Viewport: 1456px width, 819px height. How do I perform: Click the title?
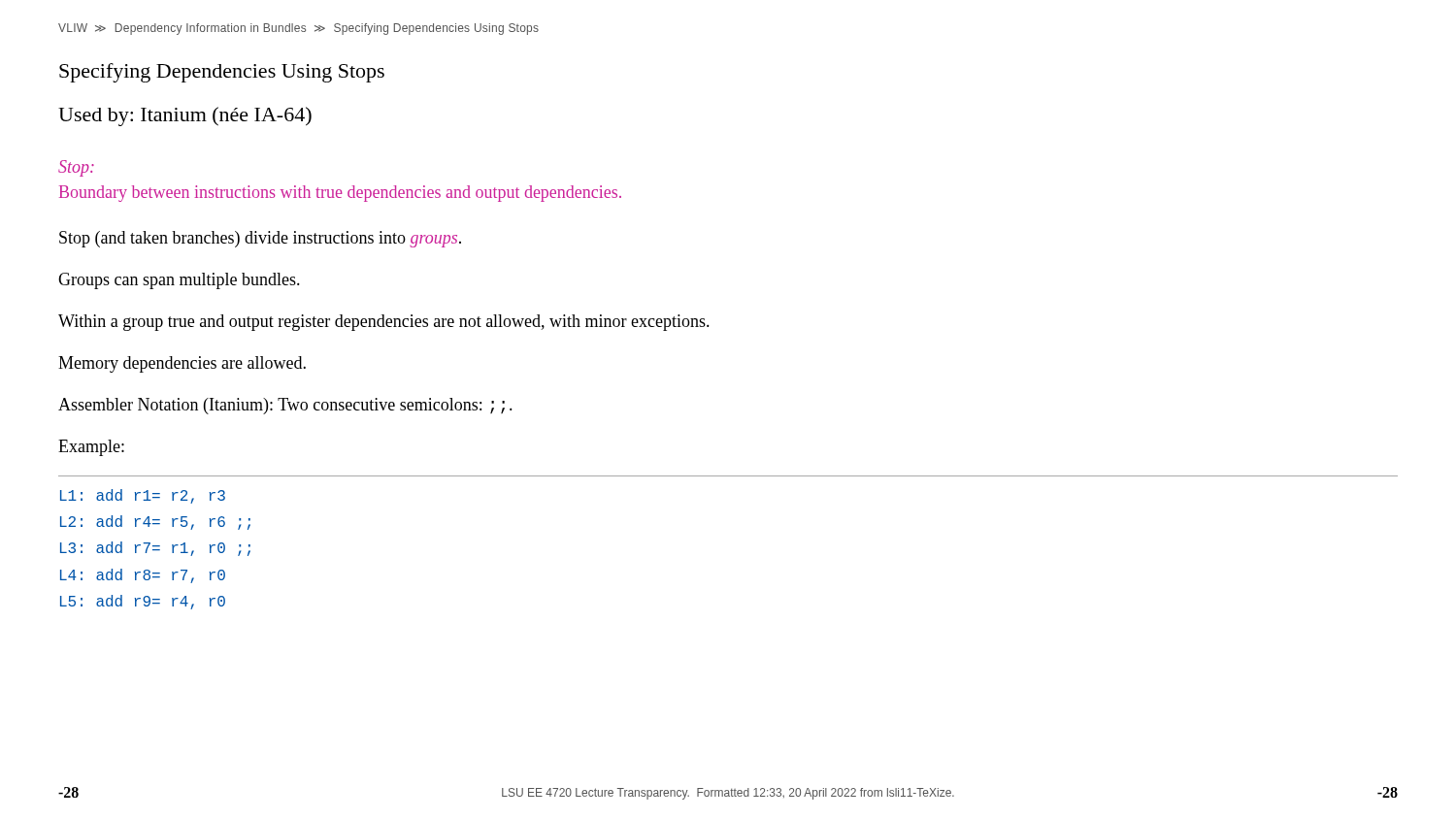[222, 70]
